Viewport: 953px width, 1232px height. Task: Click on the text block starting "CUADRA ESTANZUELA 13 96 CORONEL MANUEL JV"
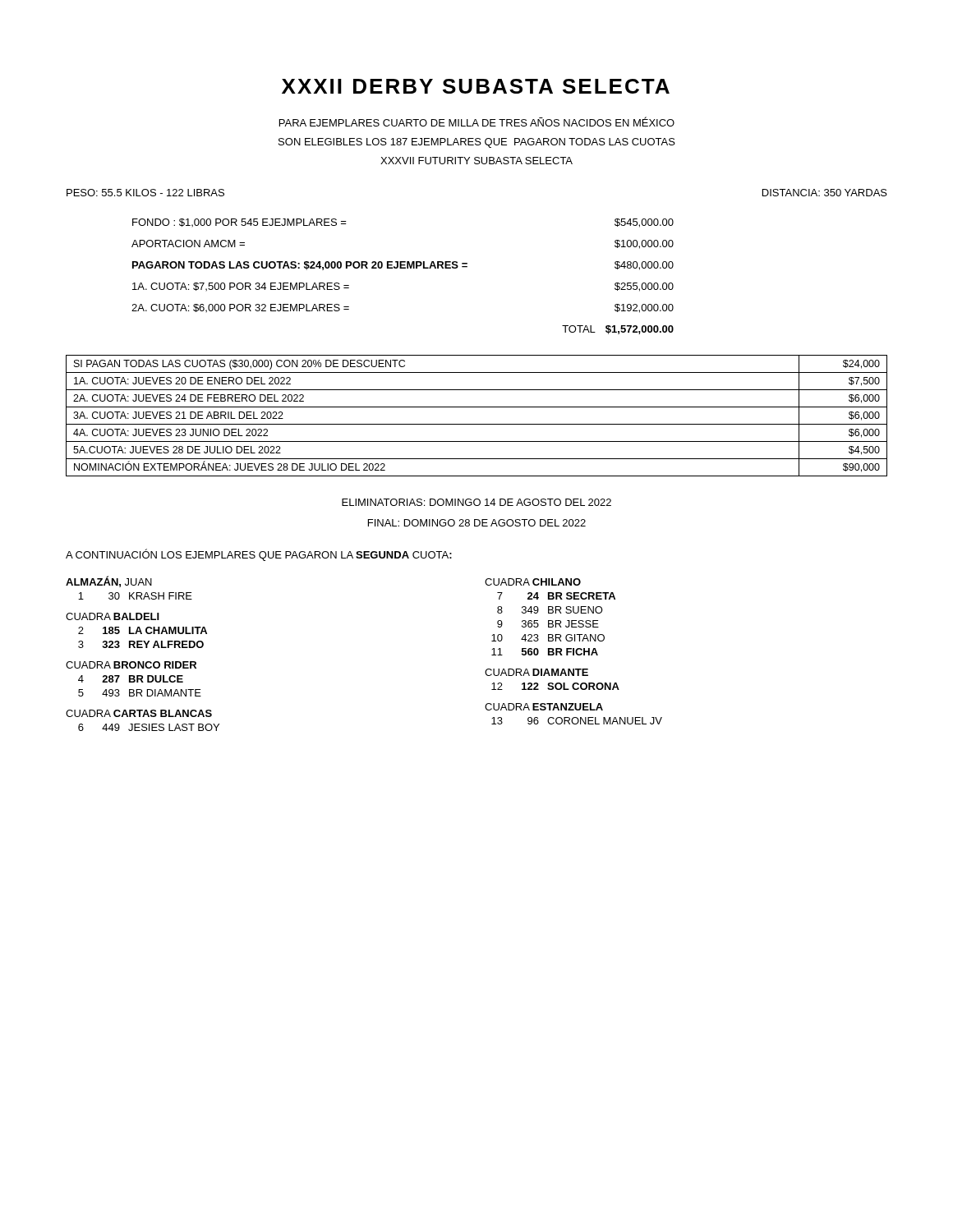click(x=544, y=707)
